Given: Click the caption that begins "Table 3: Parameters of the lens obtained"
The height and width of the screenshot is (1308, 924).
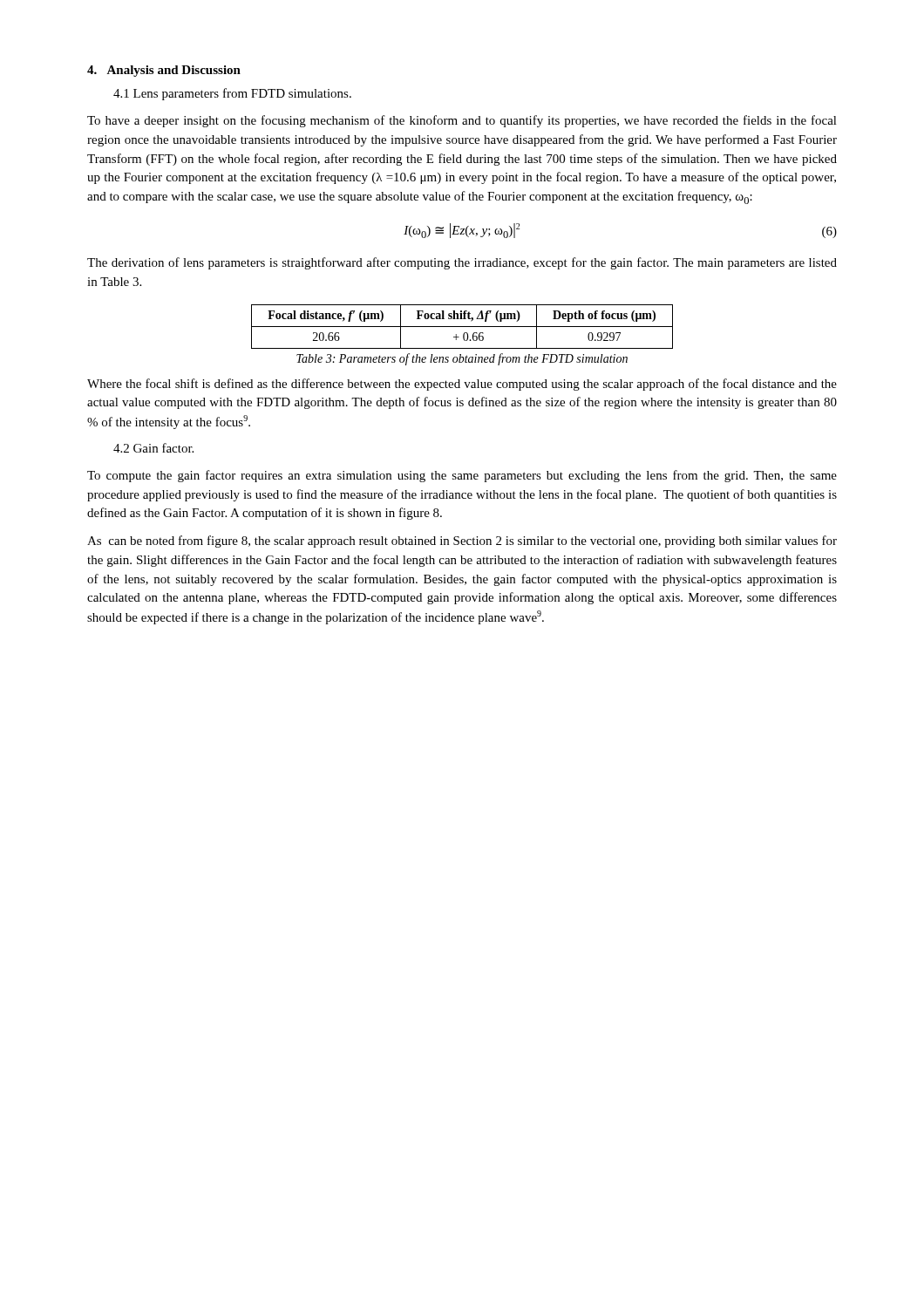Looking at the screenshot, I should click(x=462, y=359).
